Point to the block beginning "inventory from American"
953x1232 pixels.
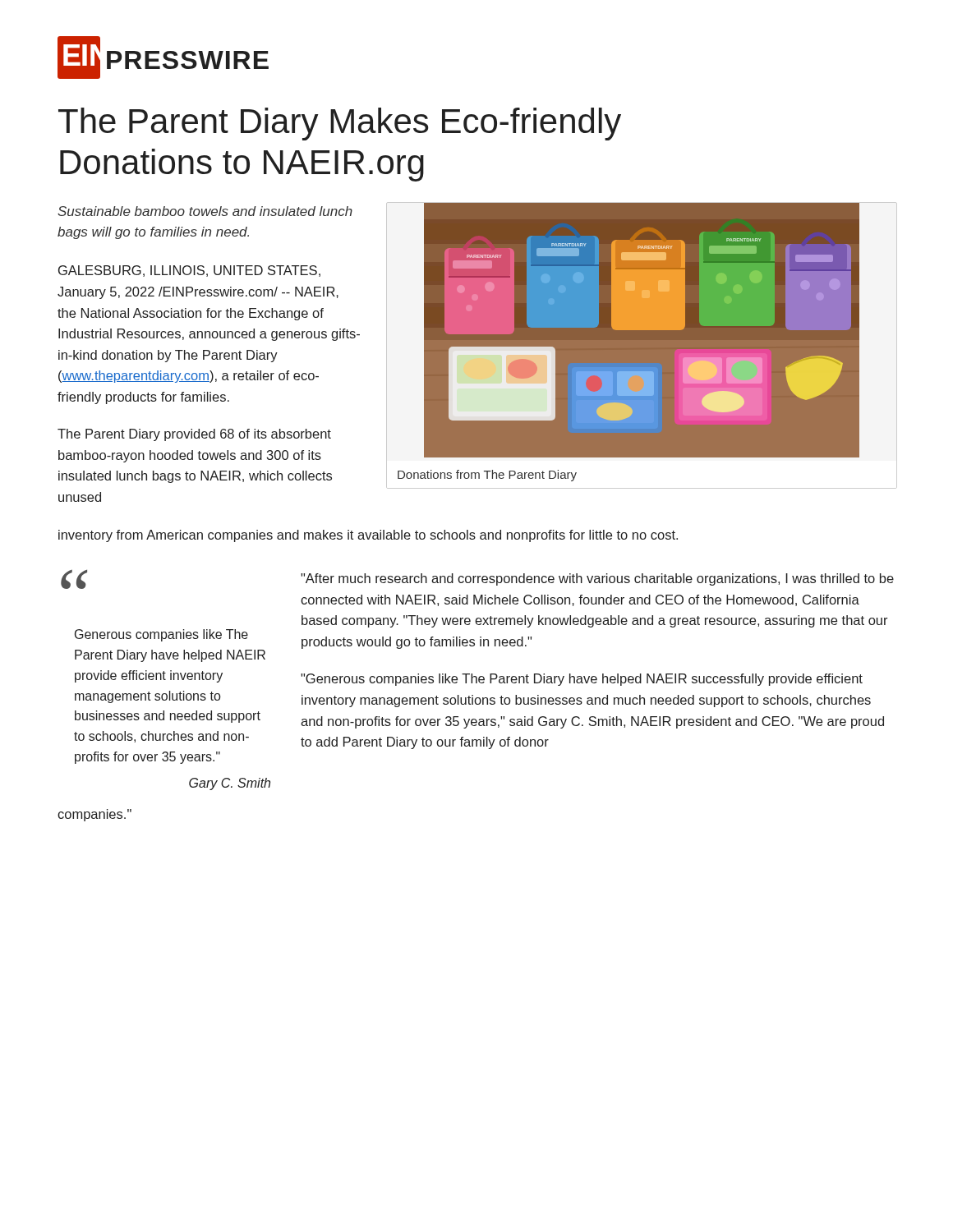476,535
